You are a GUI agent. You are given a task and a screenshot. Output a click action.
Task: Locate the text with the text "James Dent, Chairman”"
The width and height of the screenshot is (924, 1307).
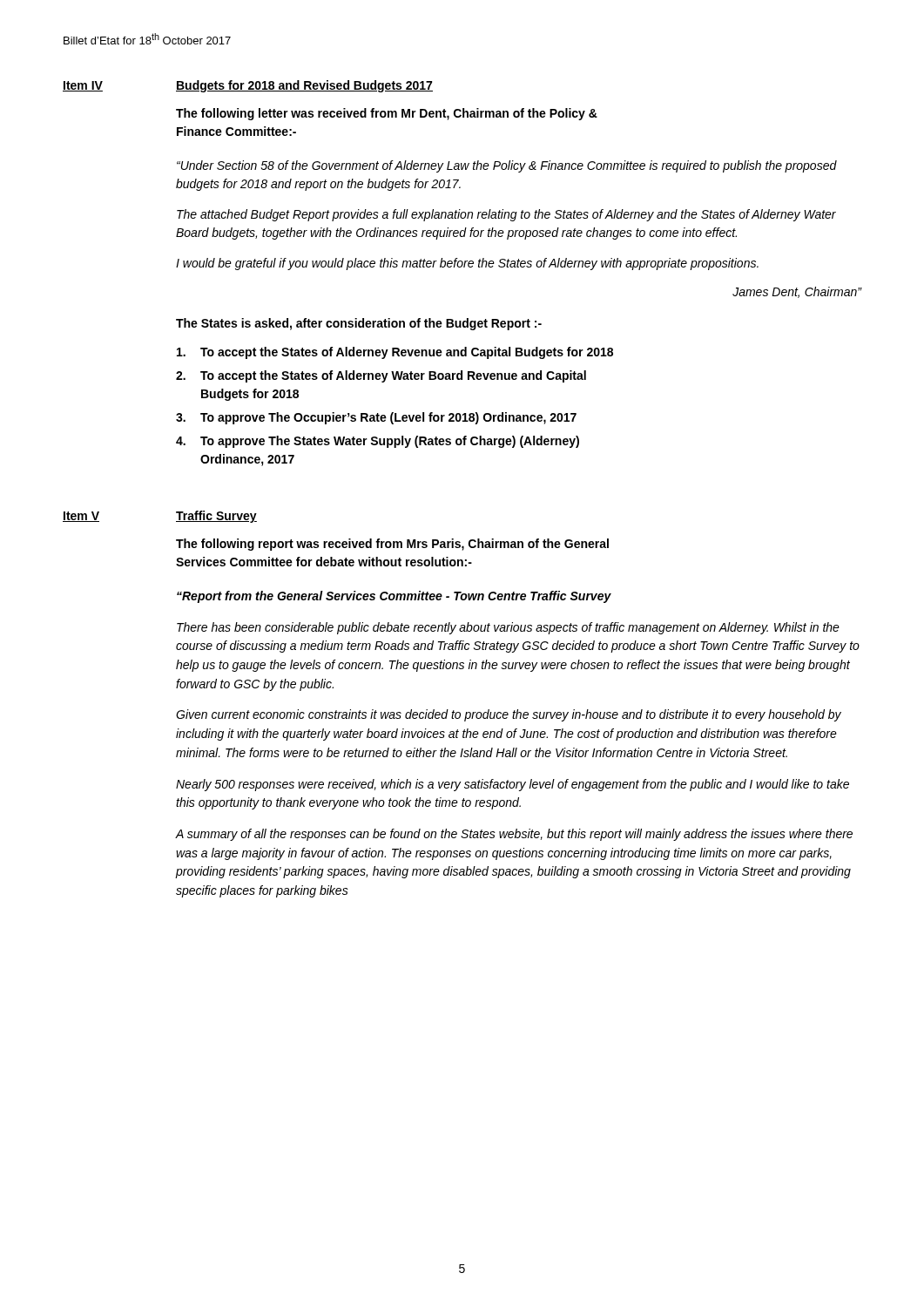797,292
